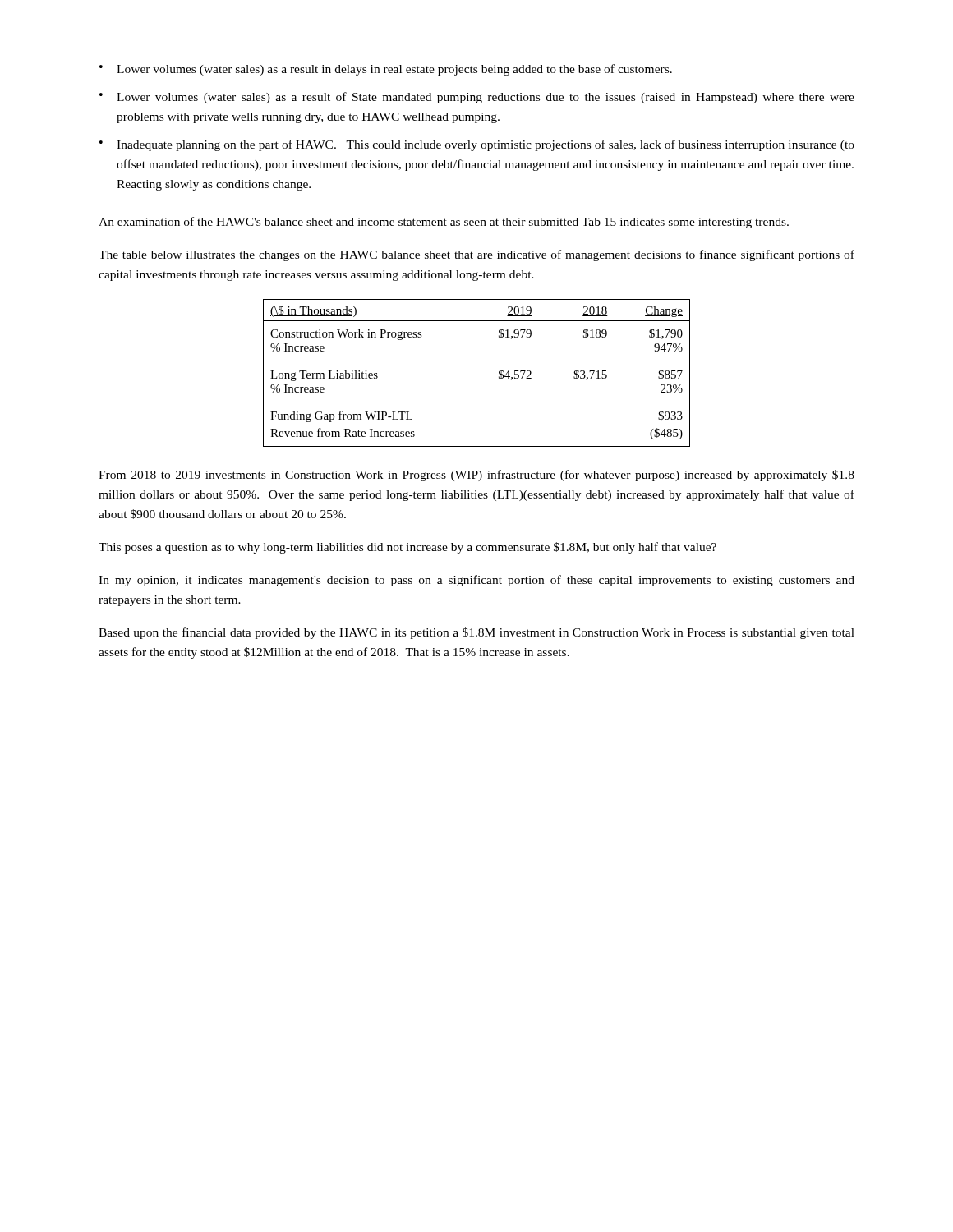Locate the passage starting "• Inadequate planning on the part"
The height and width of the screenshot is (1232, 953).
tap(476, 164)
